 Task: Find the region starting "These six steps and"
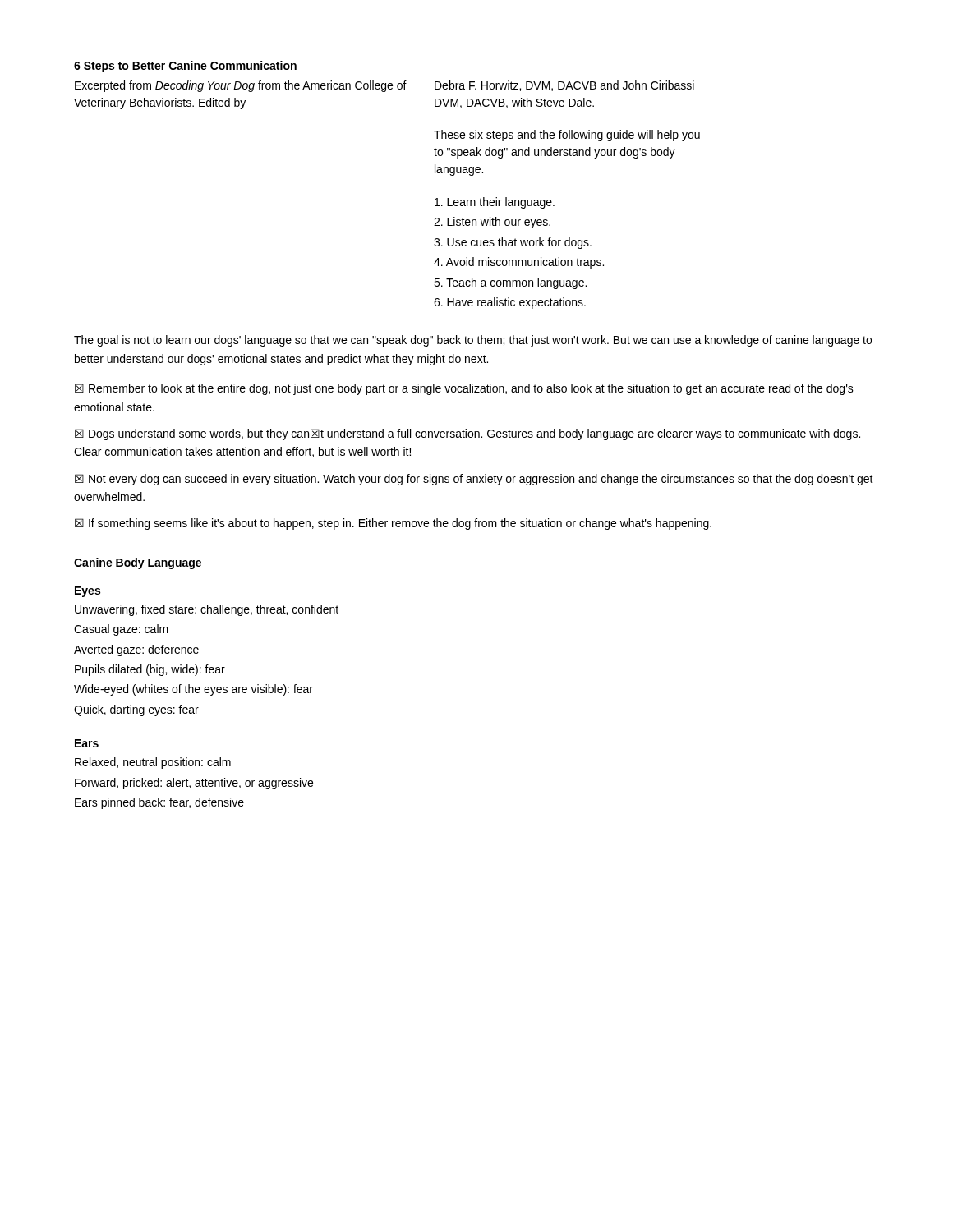pyautogui.click(x=567, y=152)
